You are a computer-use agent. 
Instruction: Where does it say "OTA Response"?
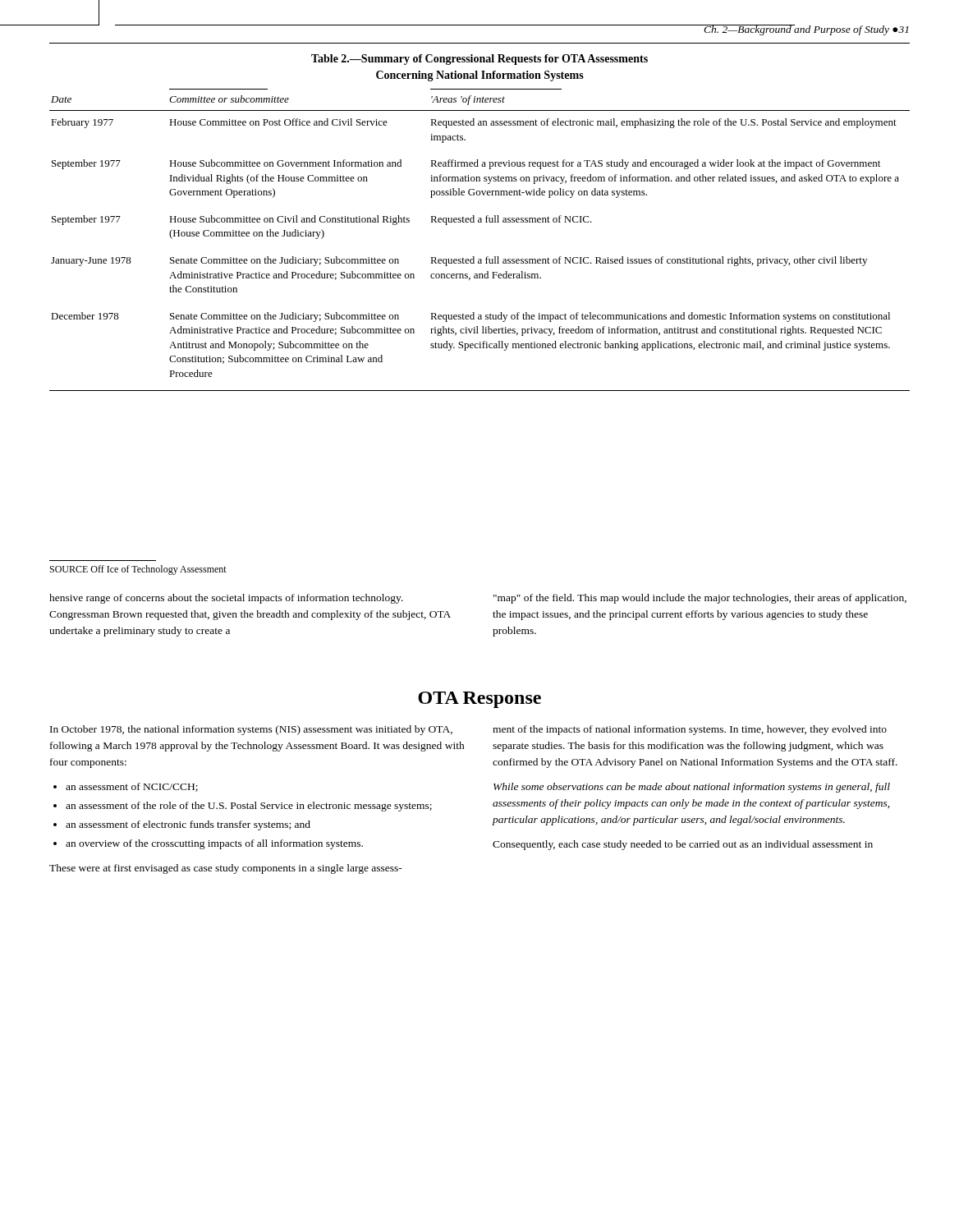480,697
